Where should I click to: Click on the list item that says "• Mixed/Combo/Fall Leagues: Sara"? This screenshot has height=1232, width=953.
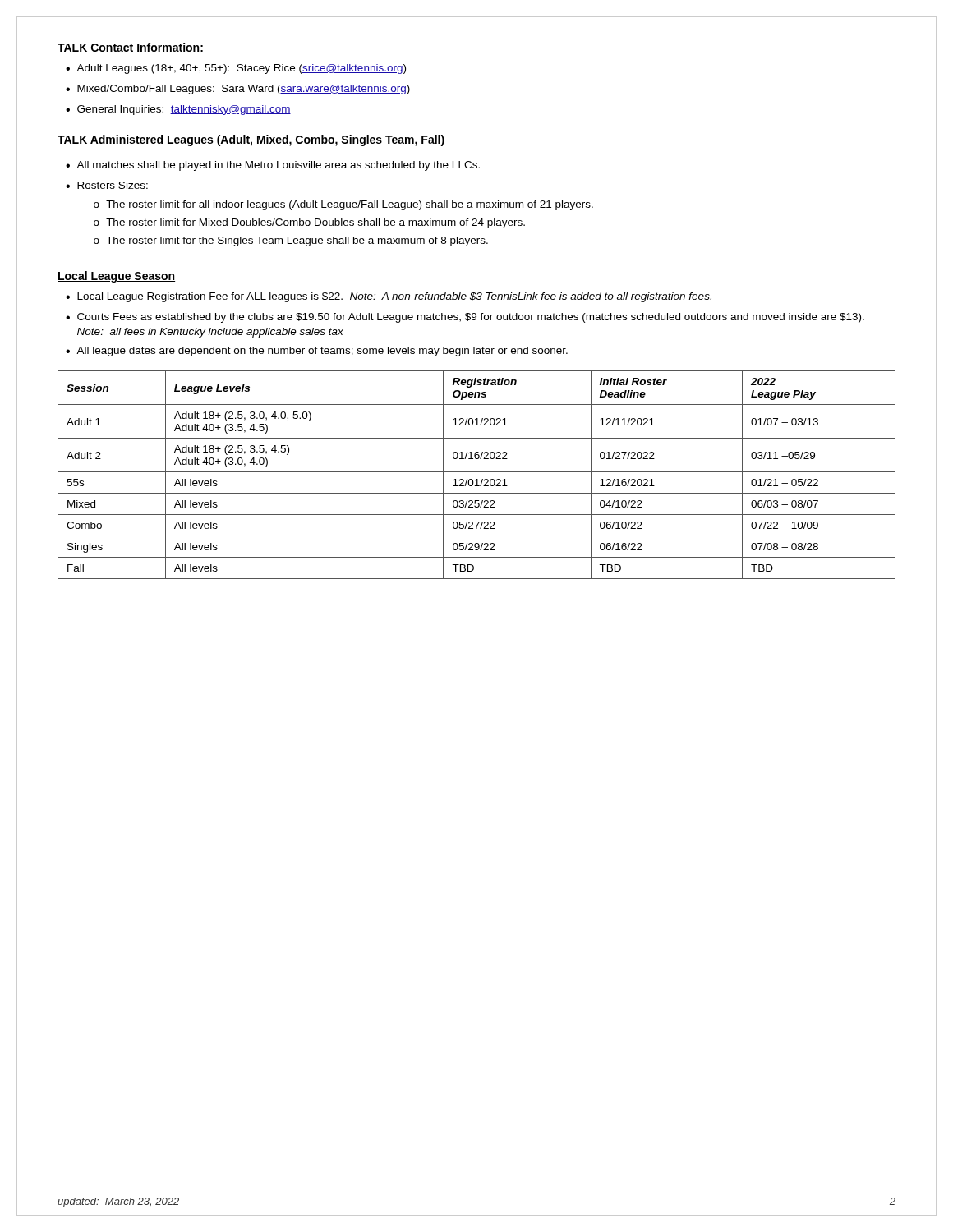pyautogui.click(x=238, y=90)
